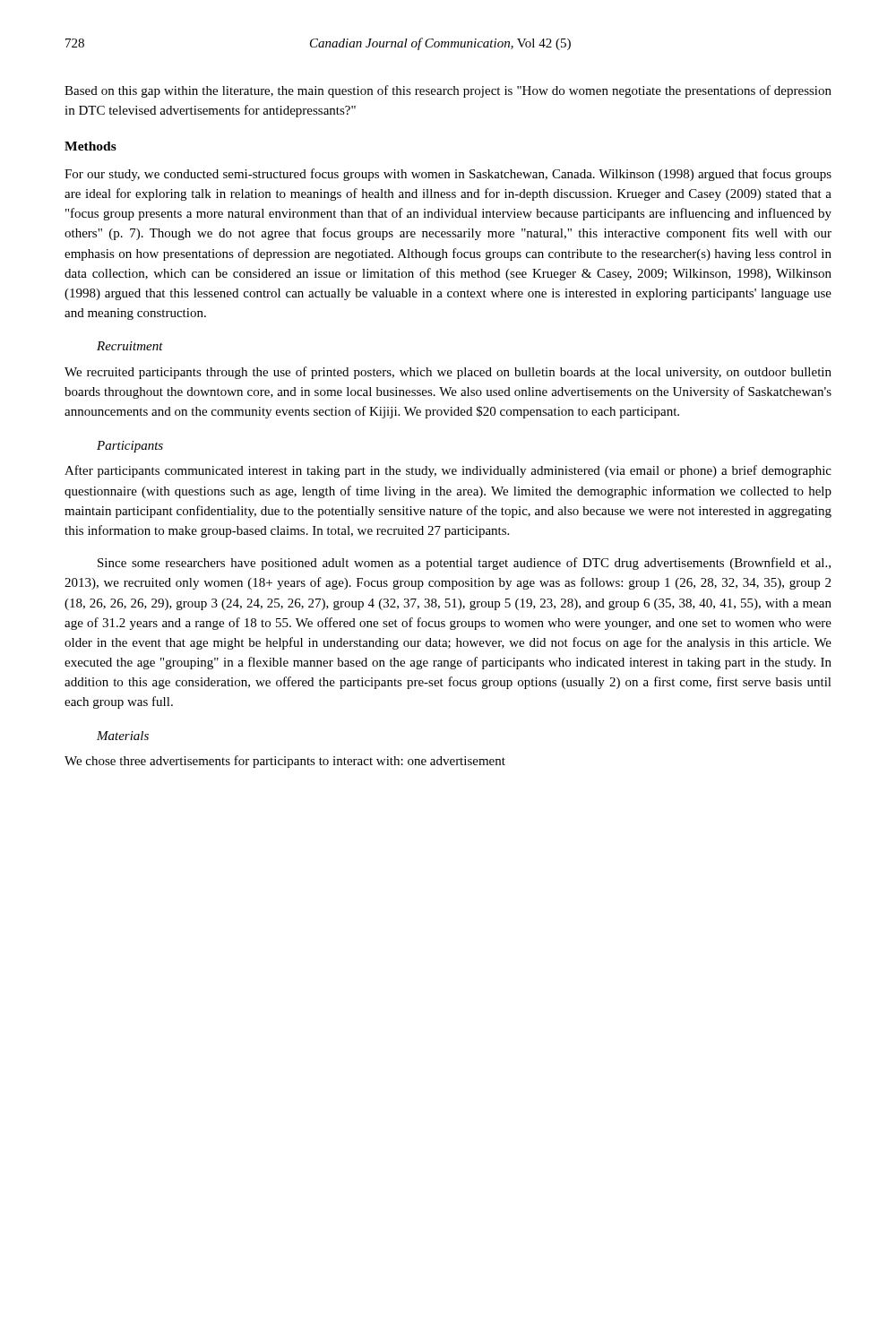
Task: Locate the block of text that opens with "Since some researchers"
Action: pyautogui.click(x=448, y=632)
